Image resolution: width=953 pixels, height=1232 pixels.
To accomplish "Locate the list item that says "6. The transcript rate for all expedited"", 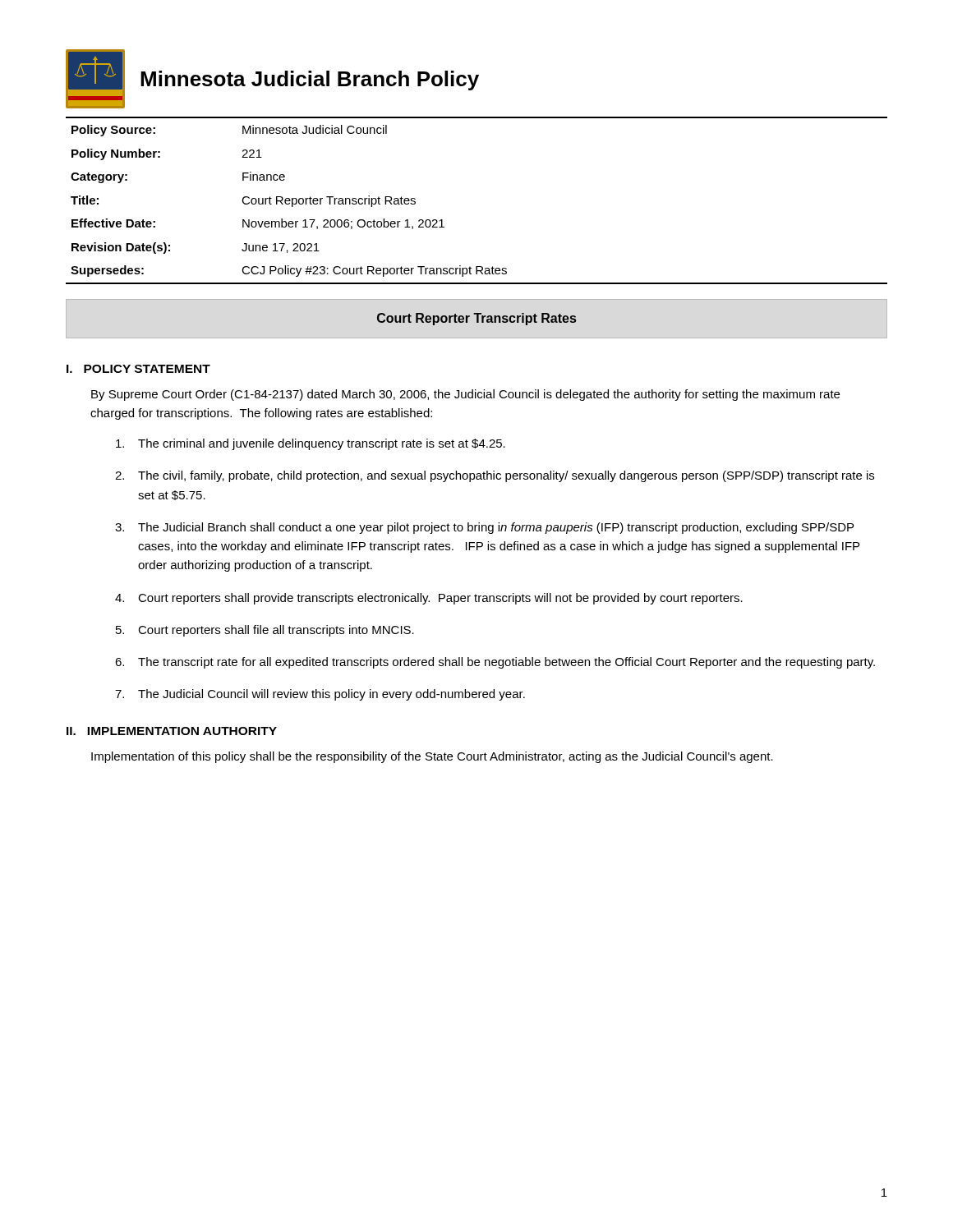I will click(x=501, y=662).
